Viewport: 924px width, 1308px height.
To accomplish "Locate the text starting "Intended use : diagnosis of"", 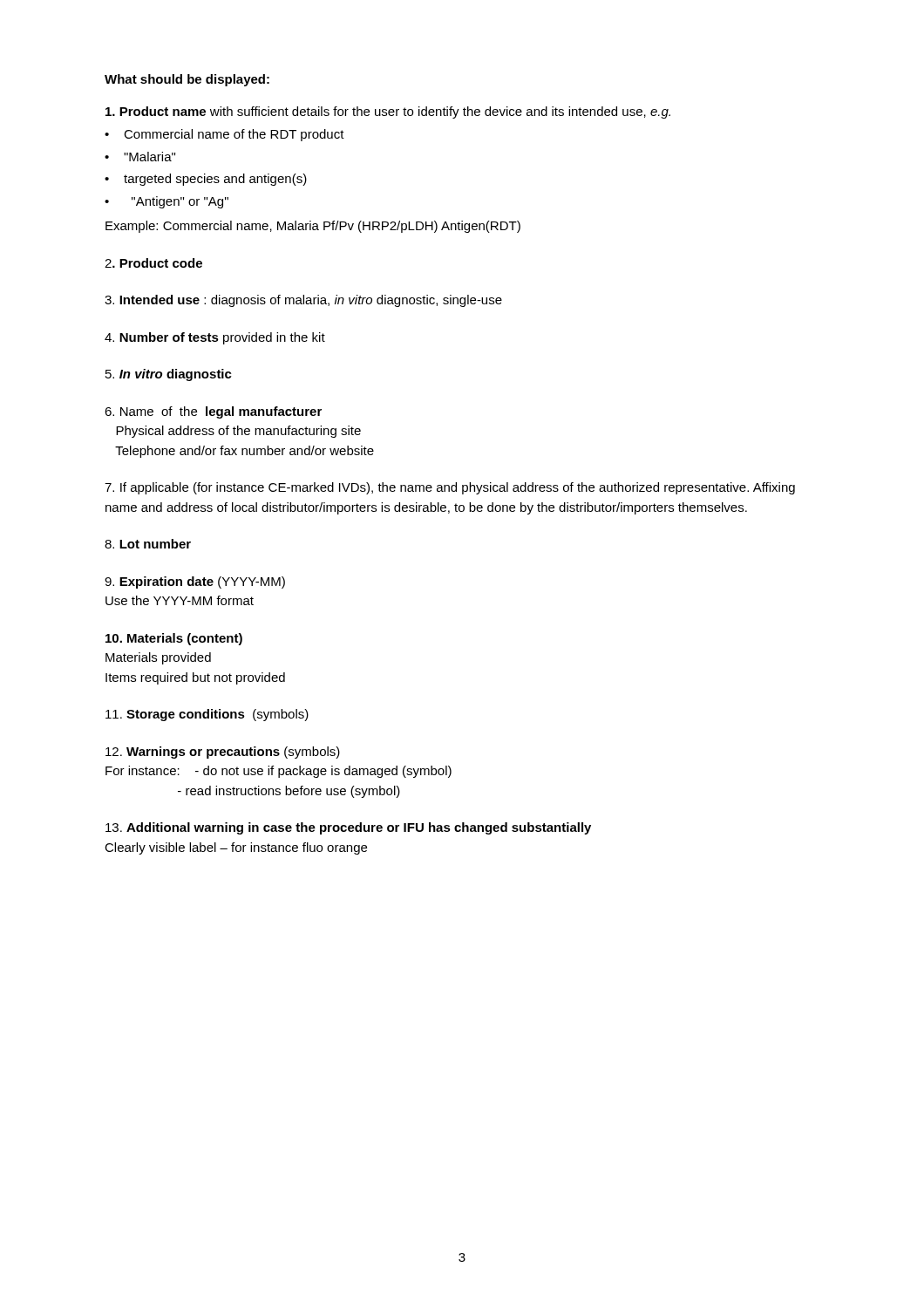I will click(x=462, y=300).
